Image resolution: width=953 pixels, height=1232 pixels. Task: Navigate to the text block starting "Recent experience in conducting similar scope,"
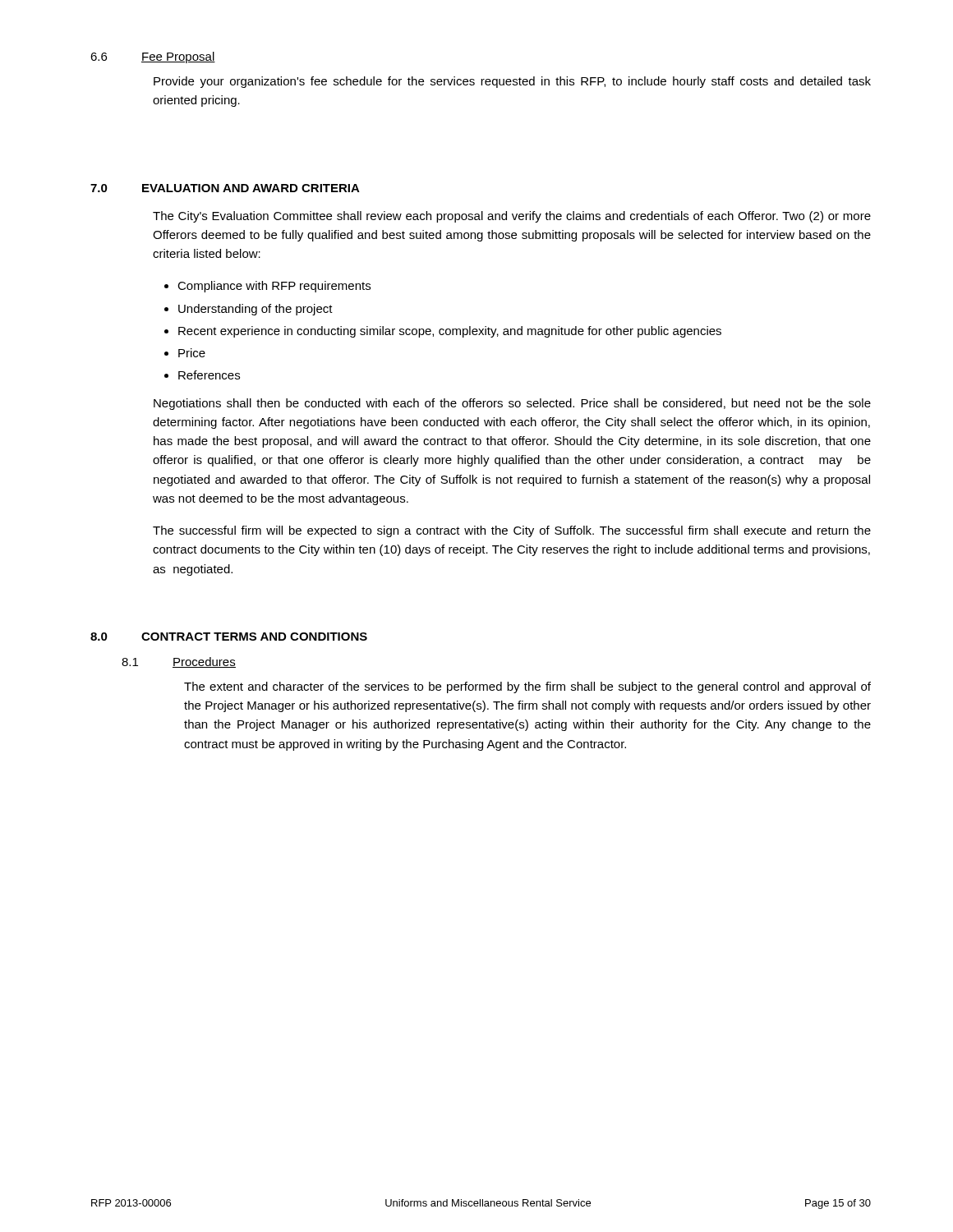(450, 330)
